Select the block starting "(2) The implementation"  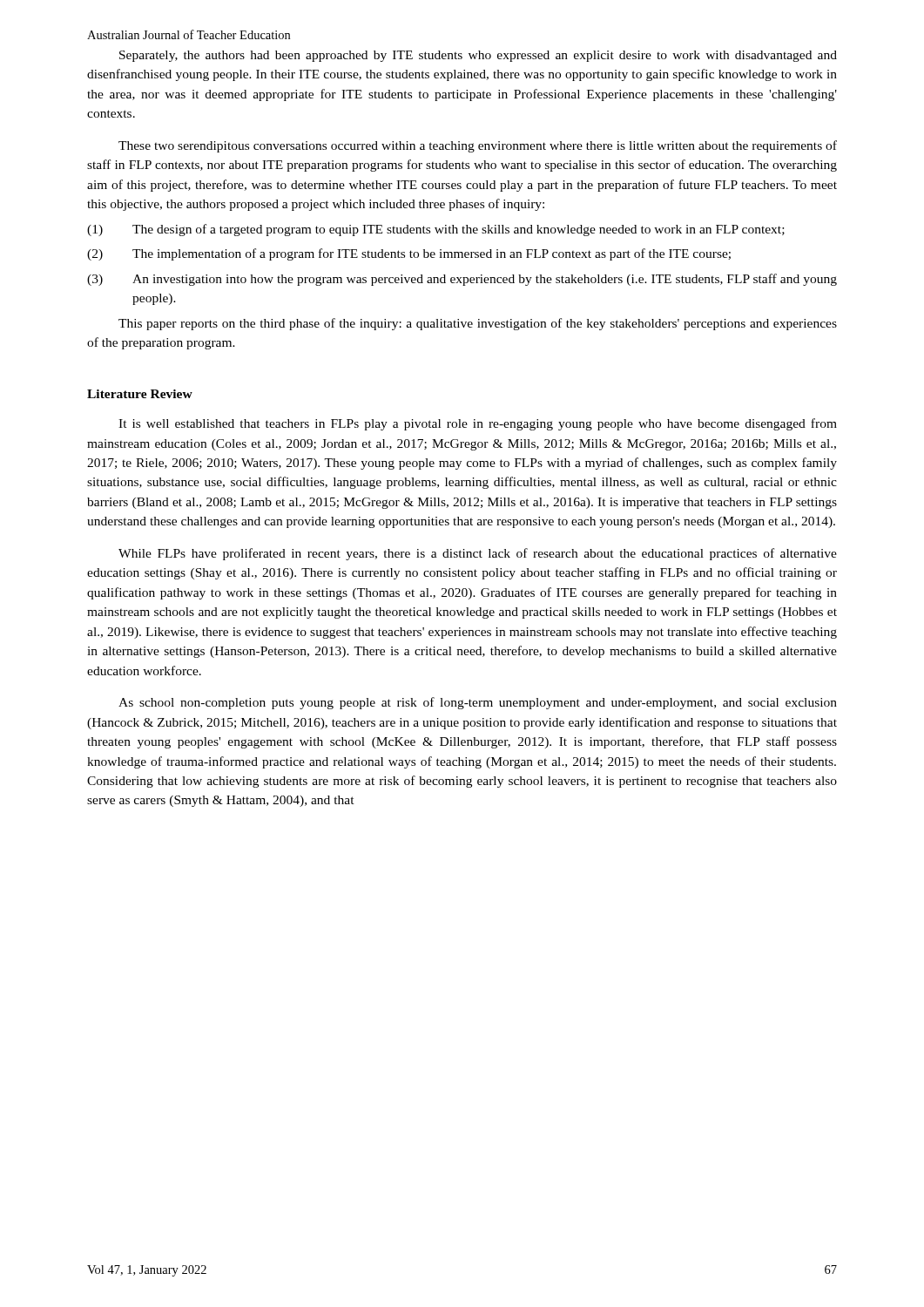(x=462, y=254)
